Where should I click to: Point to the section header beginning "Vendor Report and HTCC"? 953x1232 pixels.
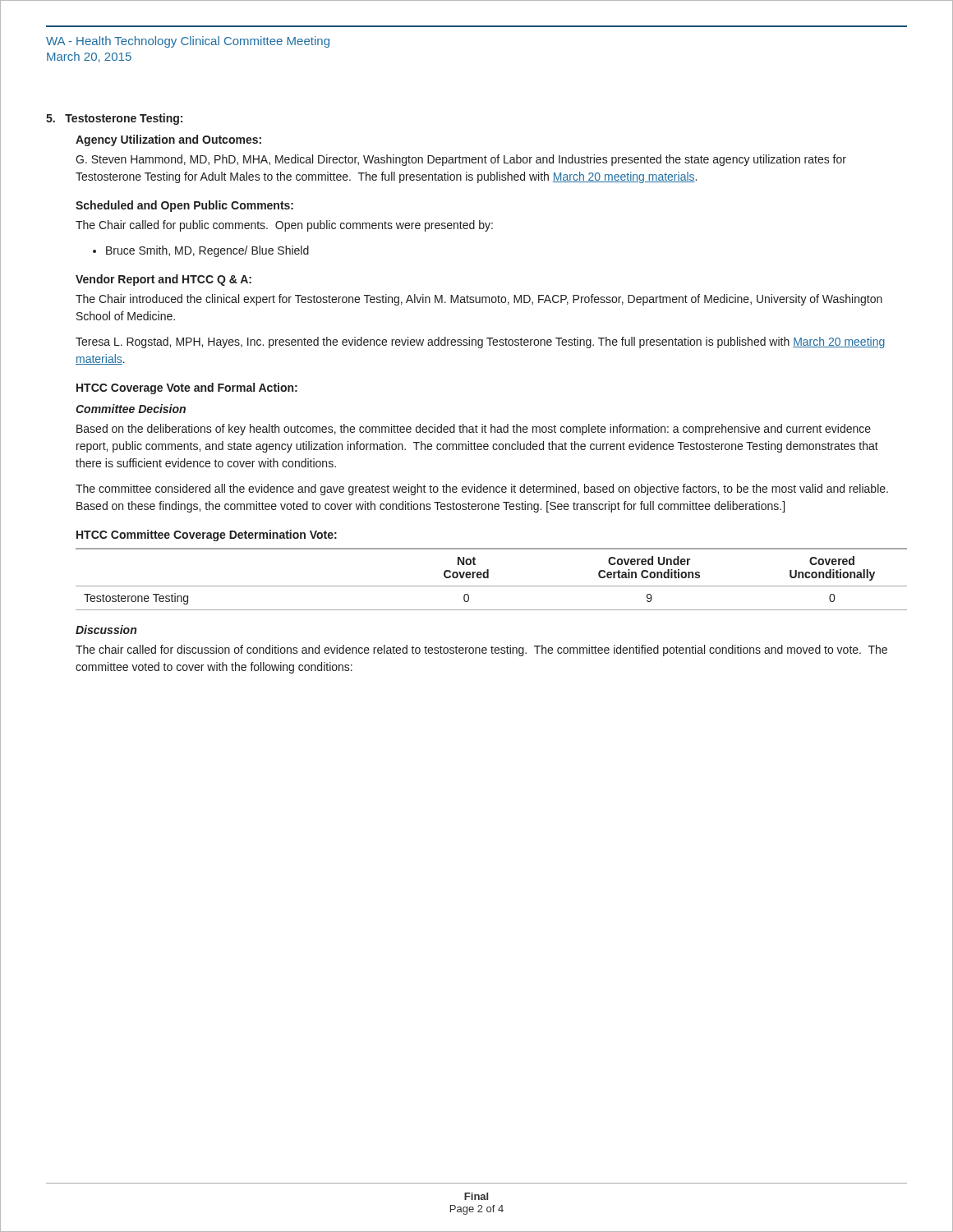164,279
